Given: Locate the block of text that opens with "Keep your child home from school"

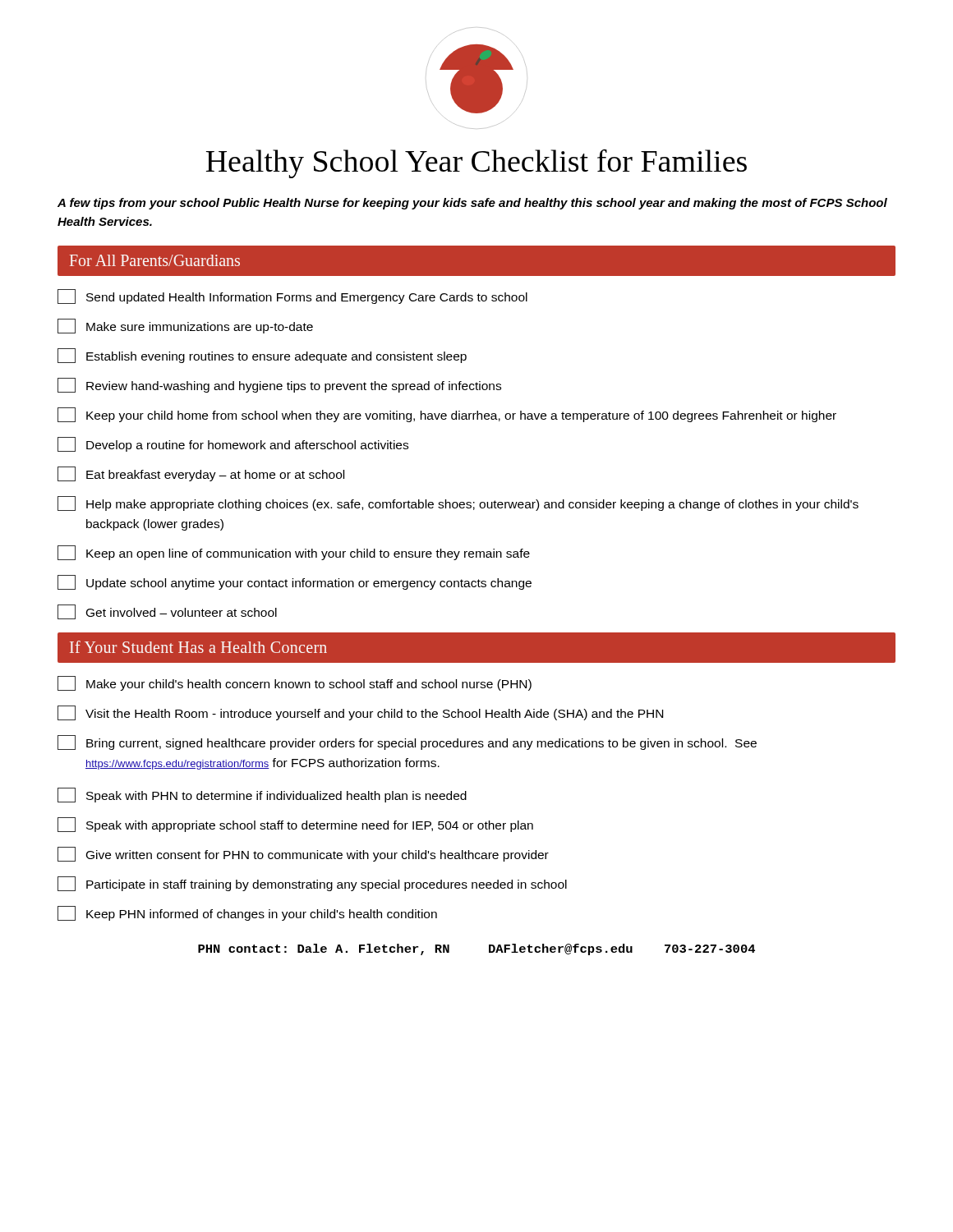Looking at the screenshot, I should point(476,416).
